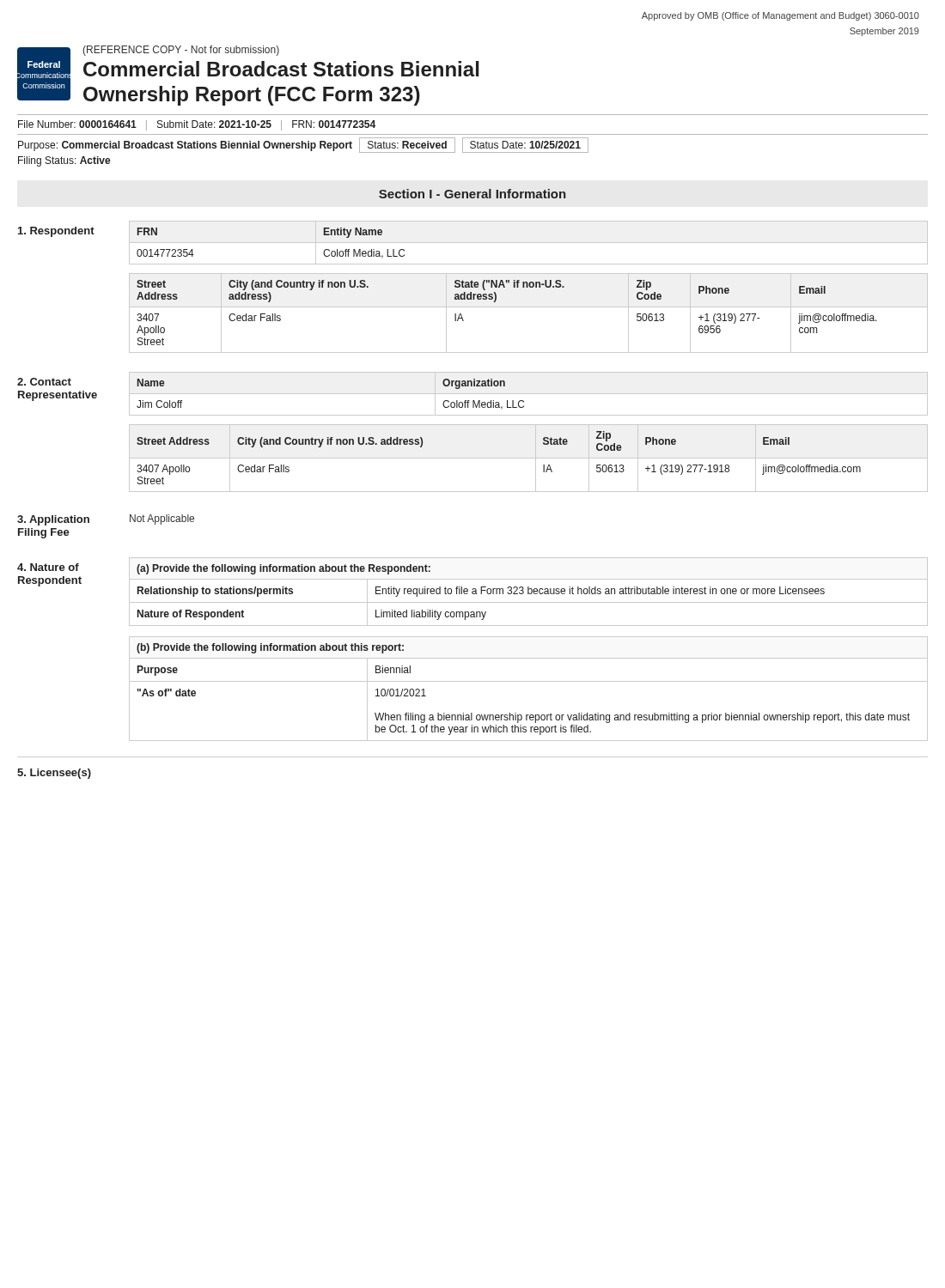Find the table that mentions "Entity Name"
This screenshot has height=1288, width=945.
(x=528, y=242)
